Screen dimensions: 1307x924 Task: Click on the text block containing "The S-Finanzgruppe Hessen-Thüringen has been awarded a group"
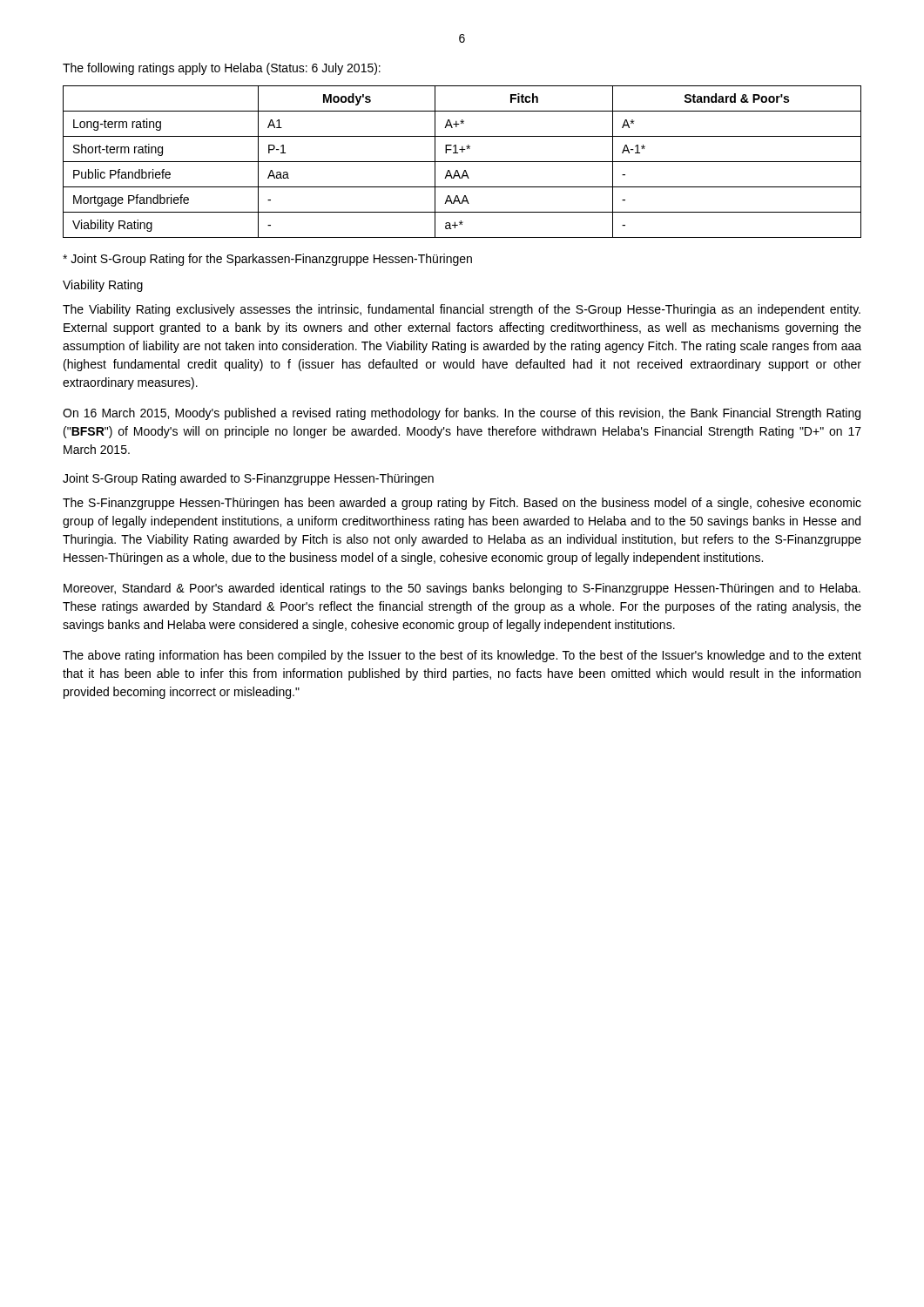coord(462,530)
